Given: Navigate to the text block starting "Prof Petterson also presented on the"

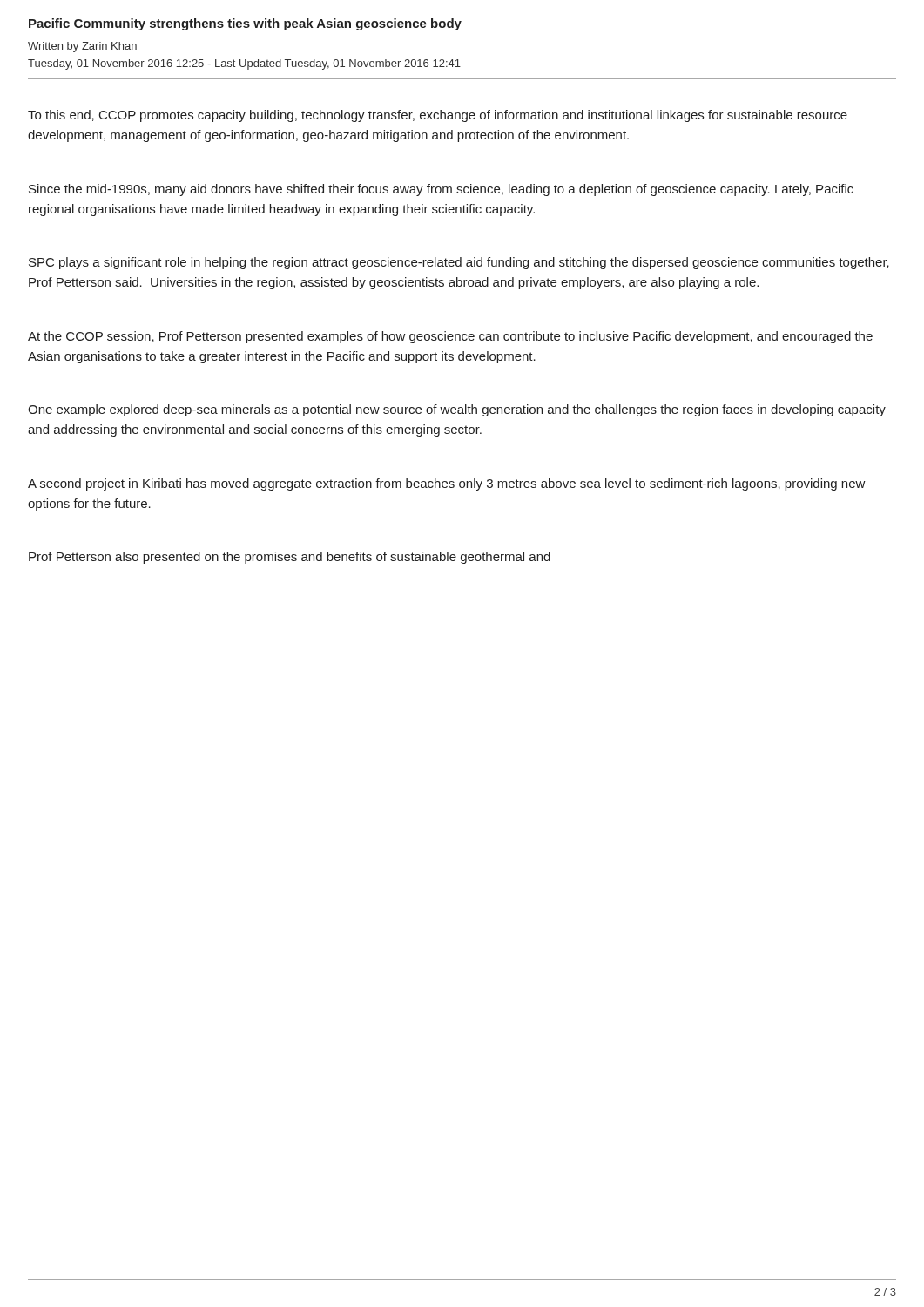Looking at the screenshot, I should (289, 556).
